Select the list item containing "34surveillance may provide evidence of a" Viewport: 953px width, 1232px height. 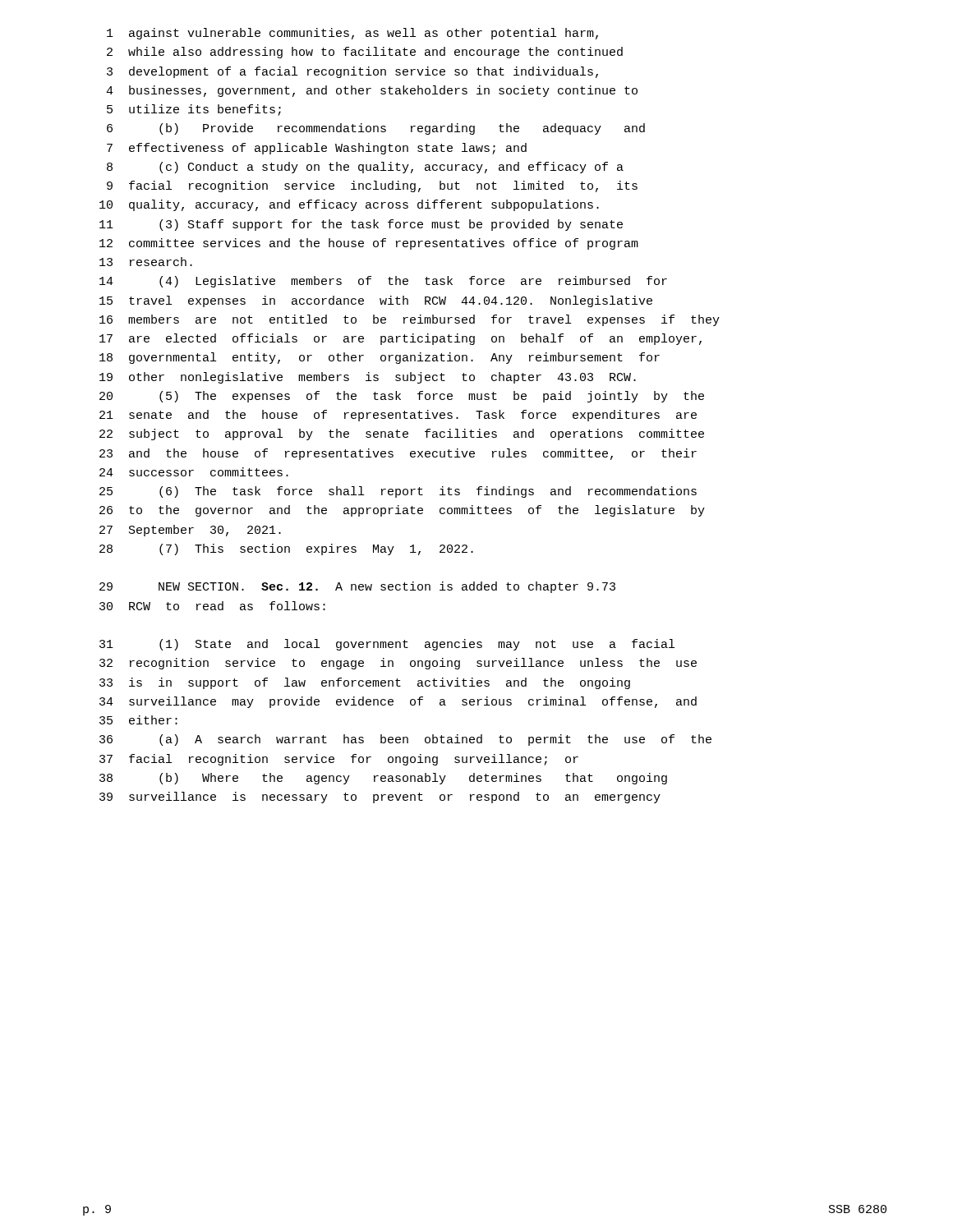tap(485, 703)
